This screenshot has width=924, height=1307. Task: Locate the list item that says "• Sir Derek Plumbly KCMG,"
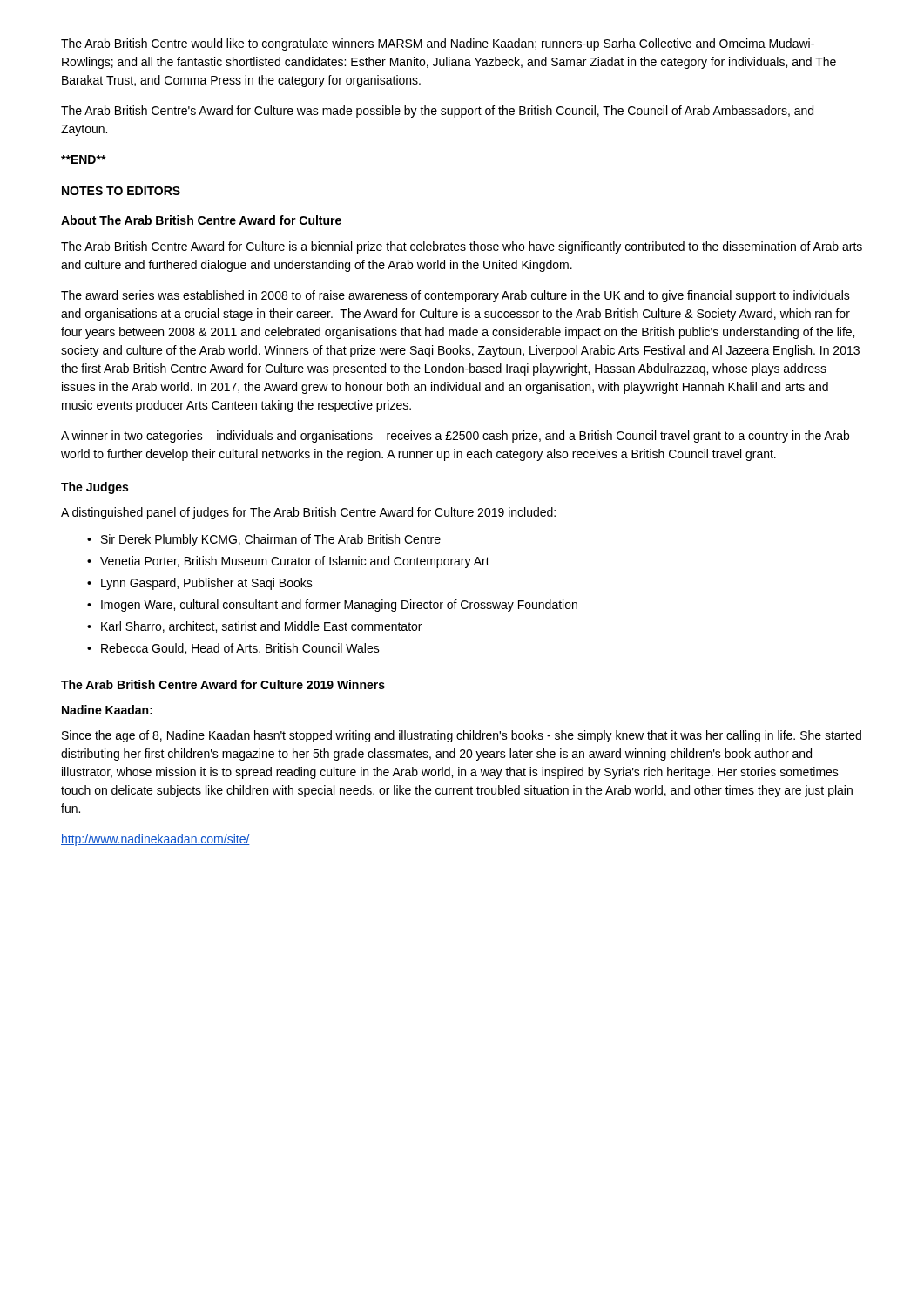[x=264, y=540]
